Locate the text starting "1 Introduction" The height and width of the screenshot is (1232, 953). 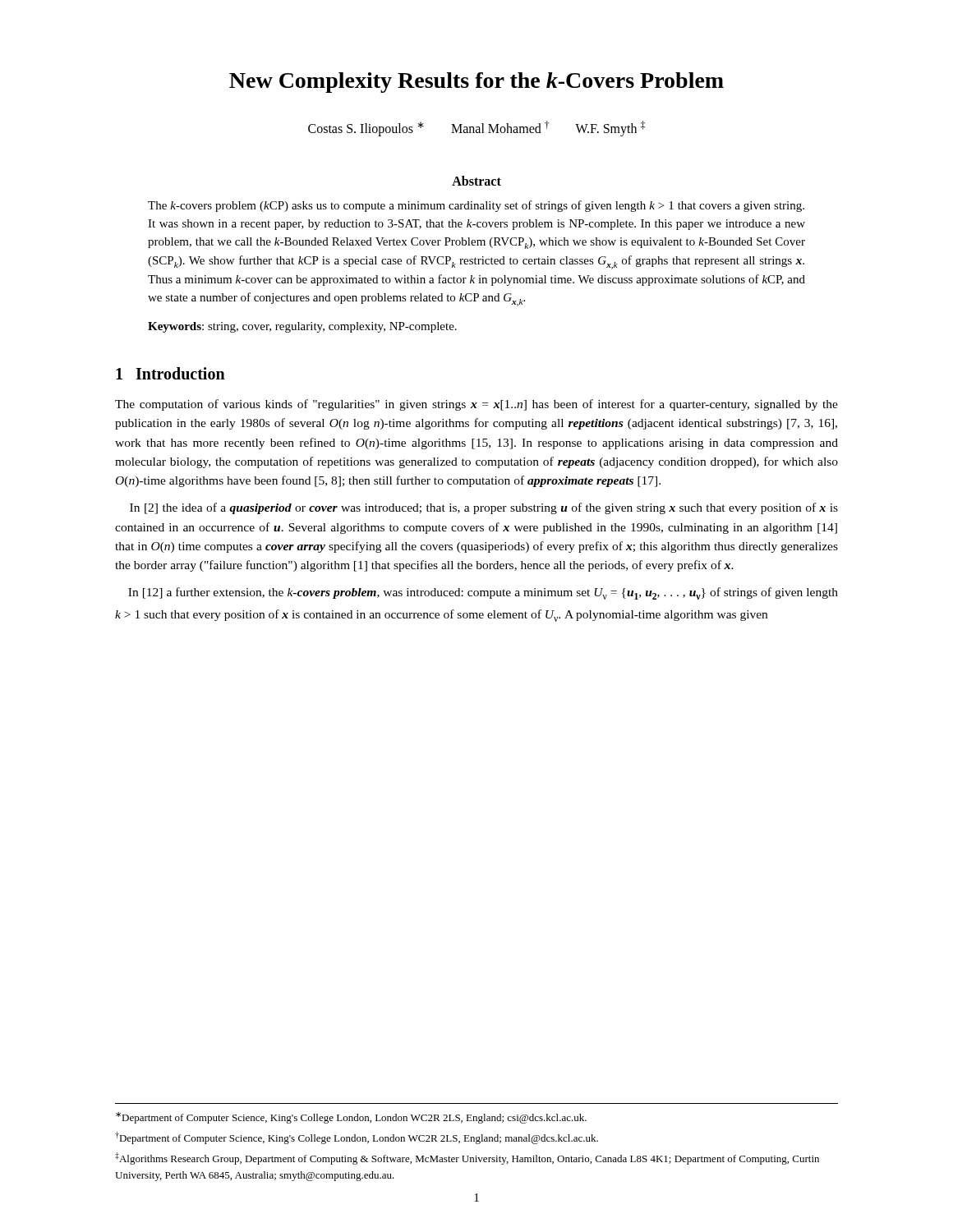170,374
